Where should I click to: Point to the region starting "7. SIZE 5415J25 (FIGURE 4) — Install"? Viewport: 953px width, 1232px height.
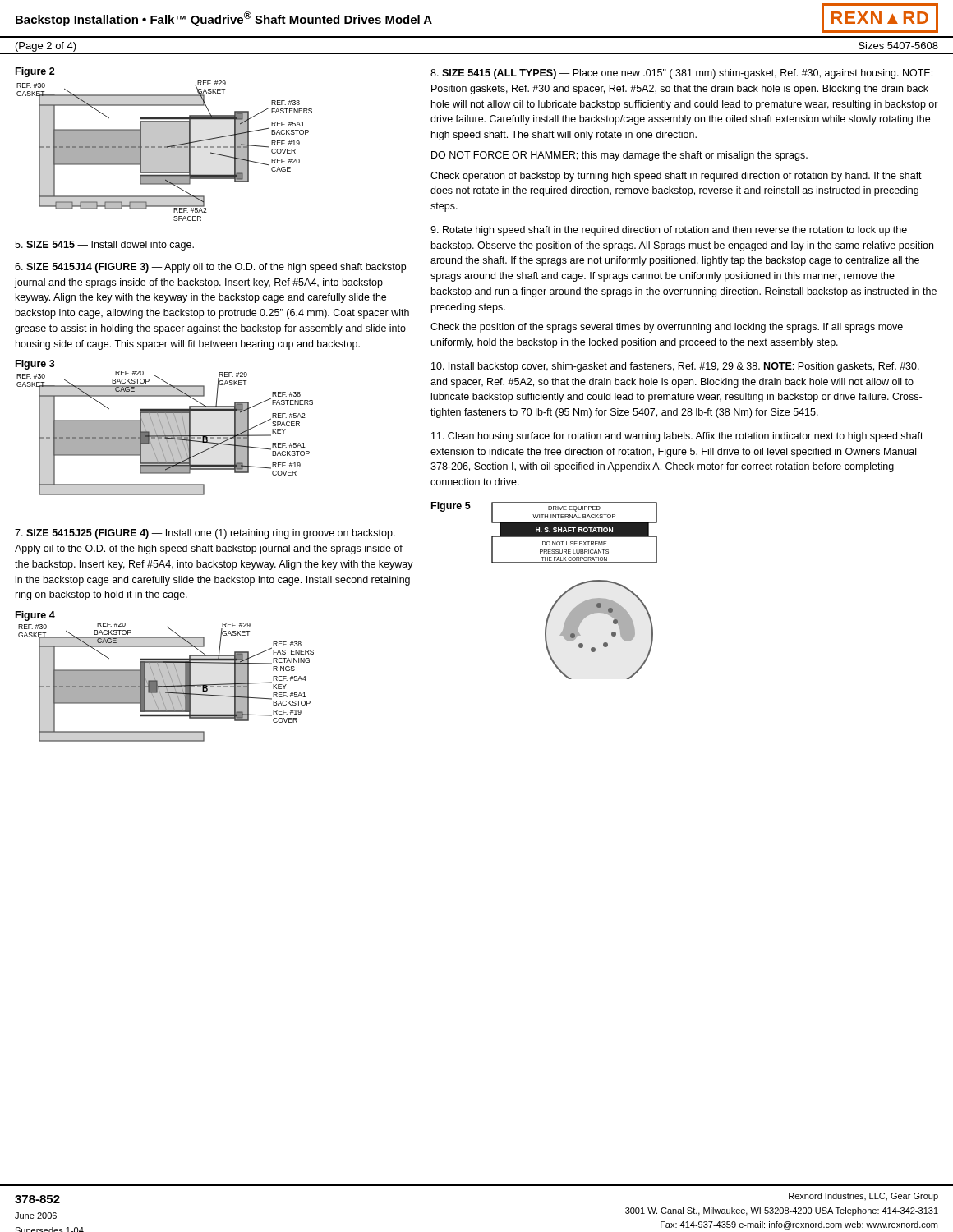214,564
